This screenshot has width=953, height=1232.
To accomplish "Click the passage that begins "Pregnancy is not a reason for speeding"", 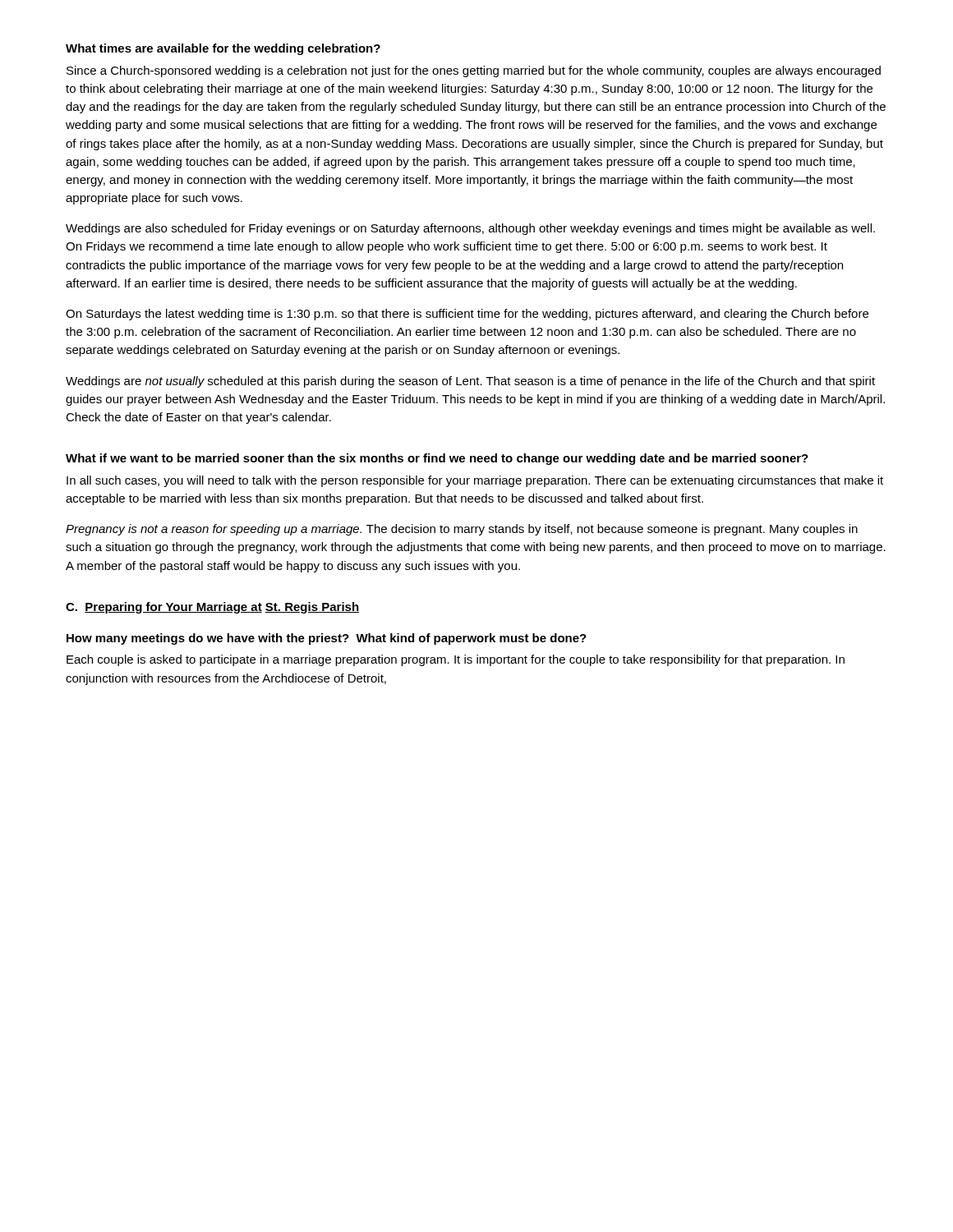I will [476, 547].
